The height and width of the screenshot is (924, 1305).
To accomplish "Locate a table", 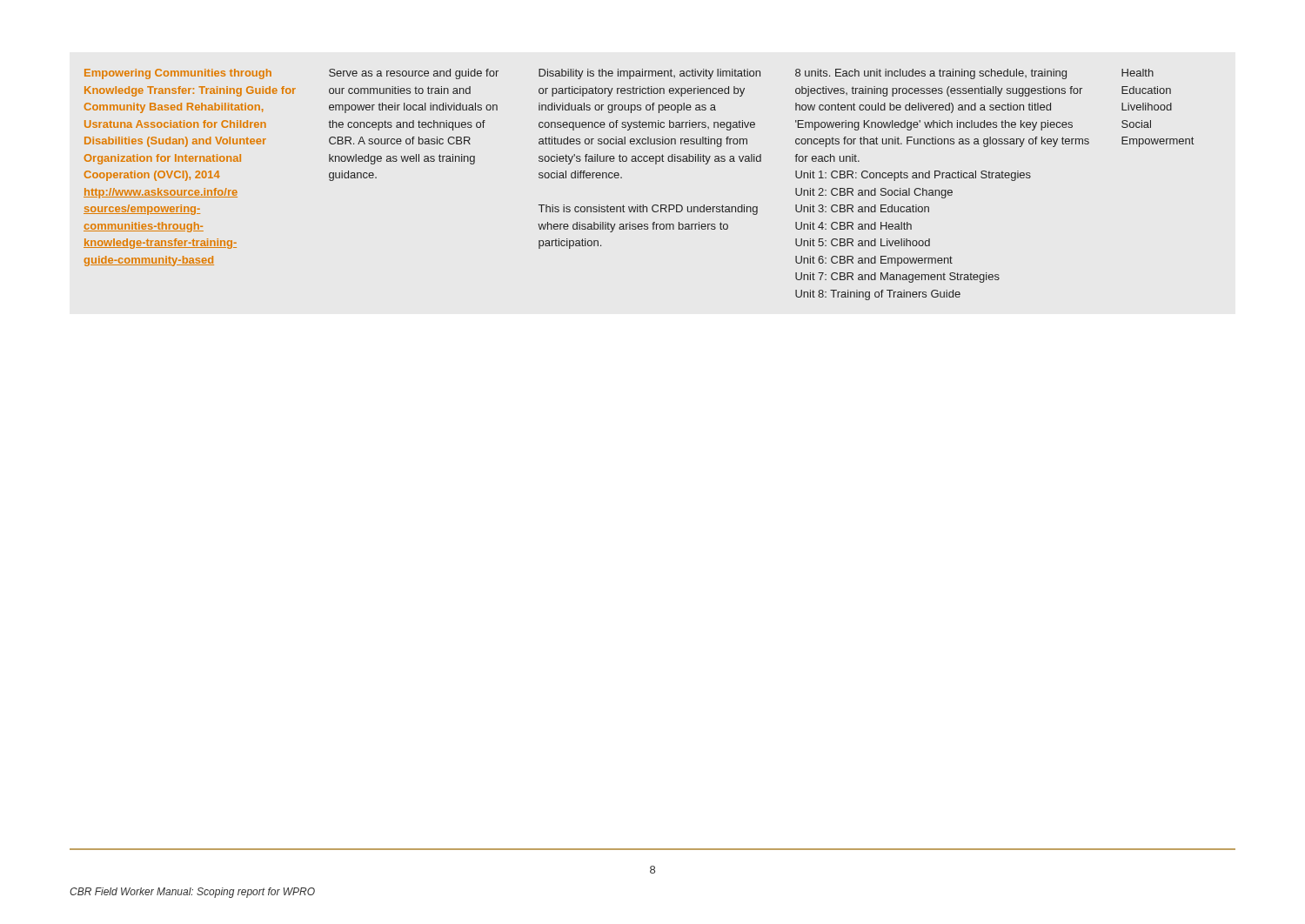I will coord(652,183).
